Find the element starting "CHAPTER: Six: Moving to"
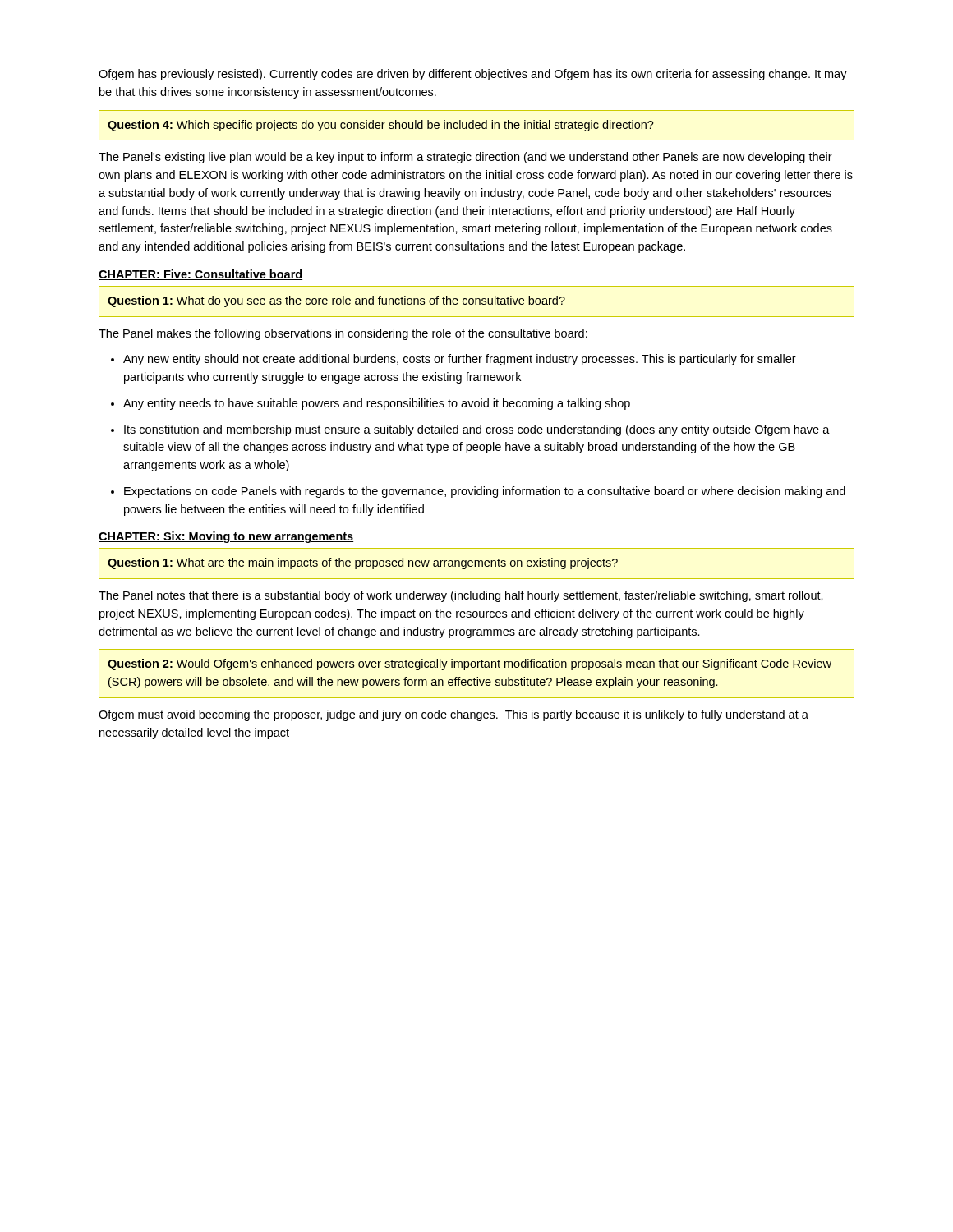 [x=226, y=537]
